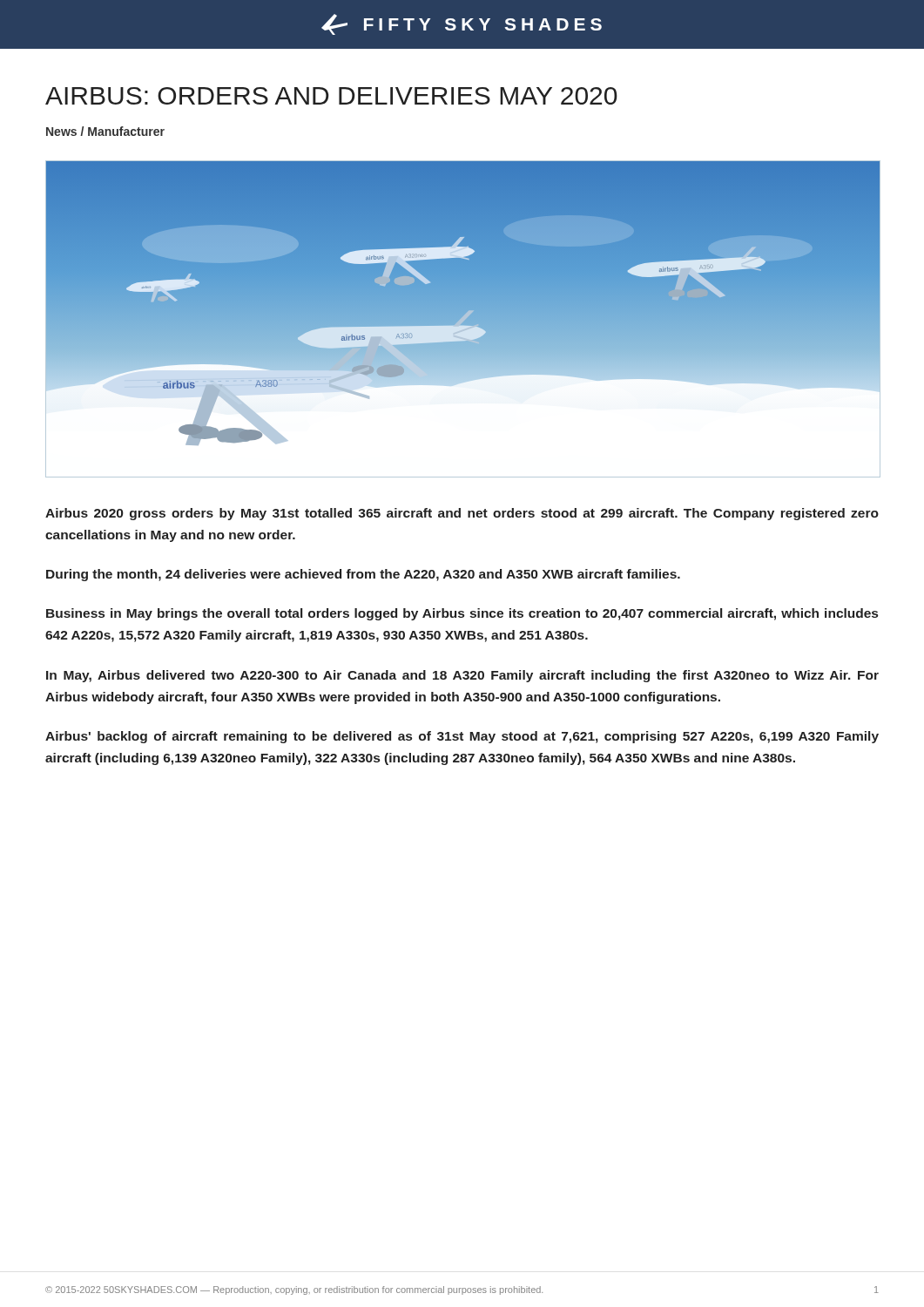Select the text block that reads "In May, Airbus delivered two"
Viewport: 924px width, 1307px height.
tap(462, 685)
